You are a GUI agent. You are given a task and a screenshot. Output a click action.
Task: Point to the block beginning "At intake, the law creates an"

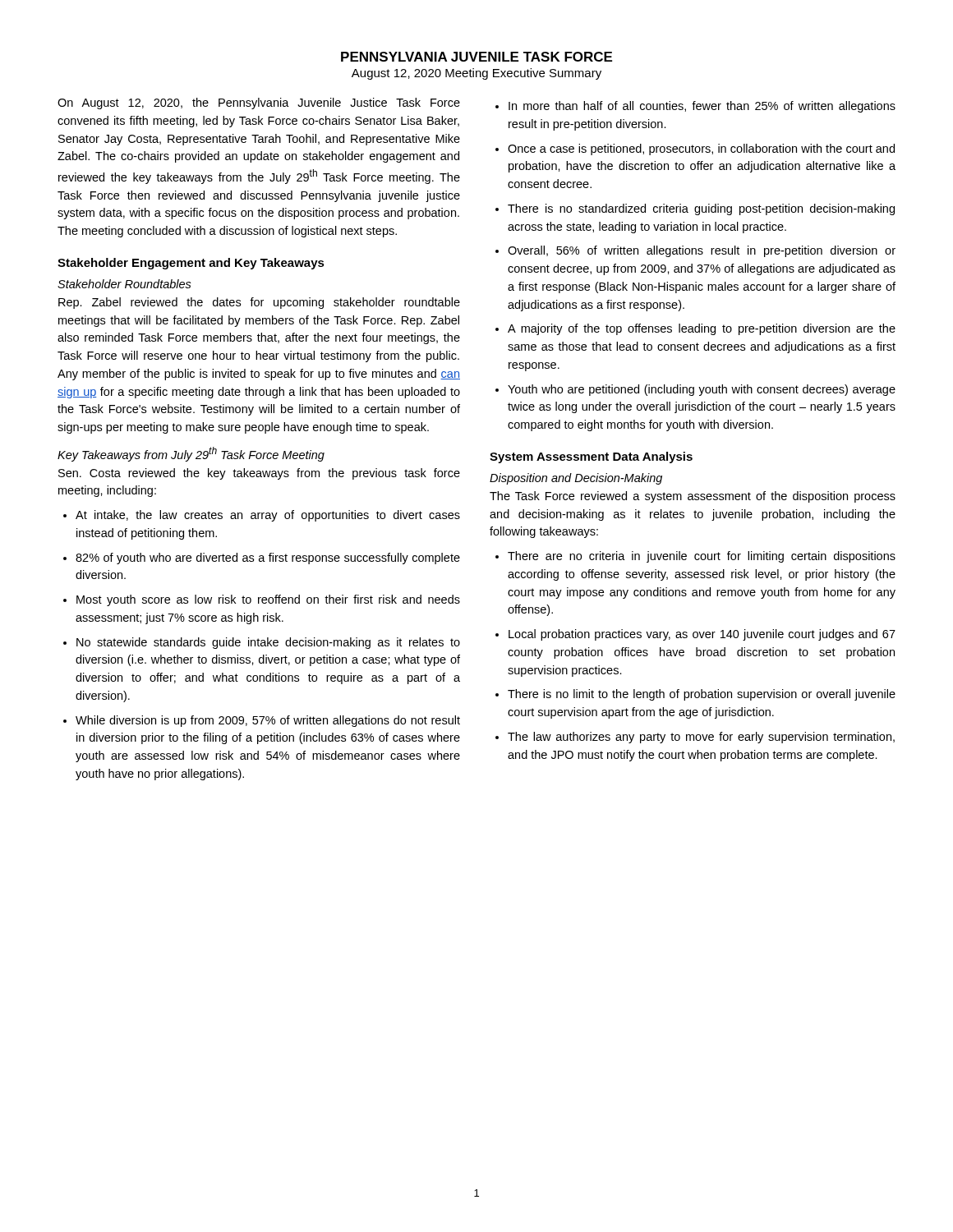[259, 525]
